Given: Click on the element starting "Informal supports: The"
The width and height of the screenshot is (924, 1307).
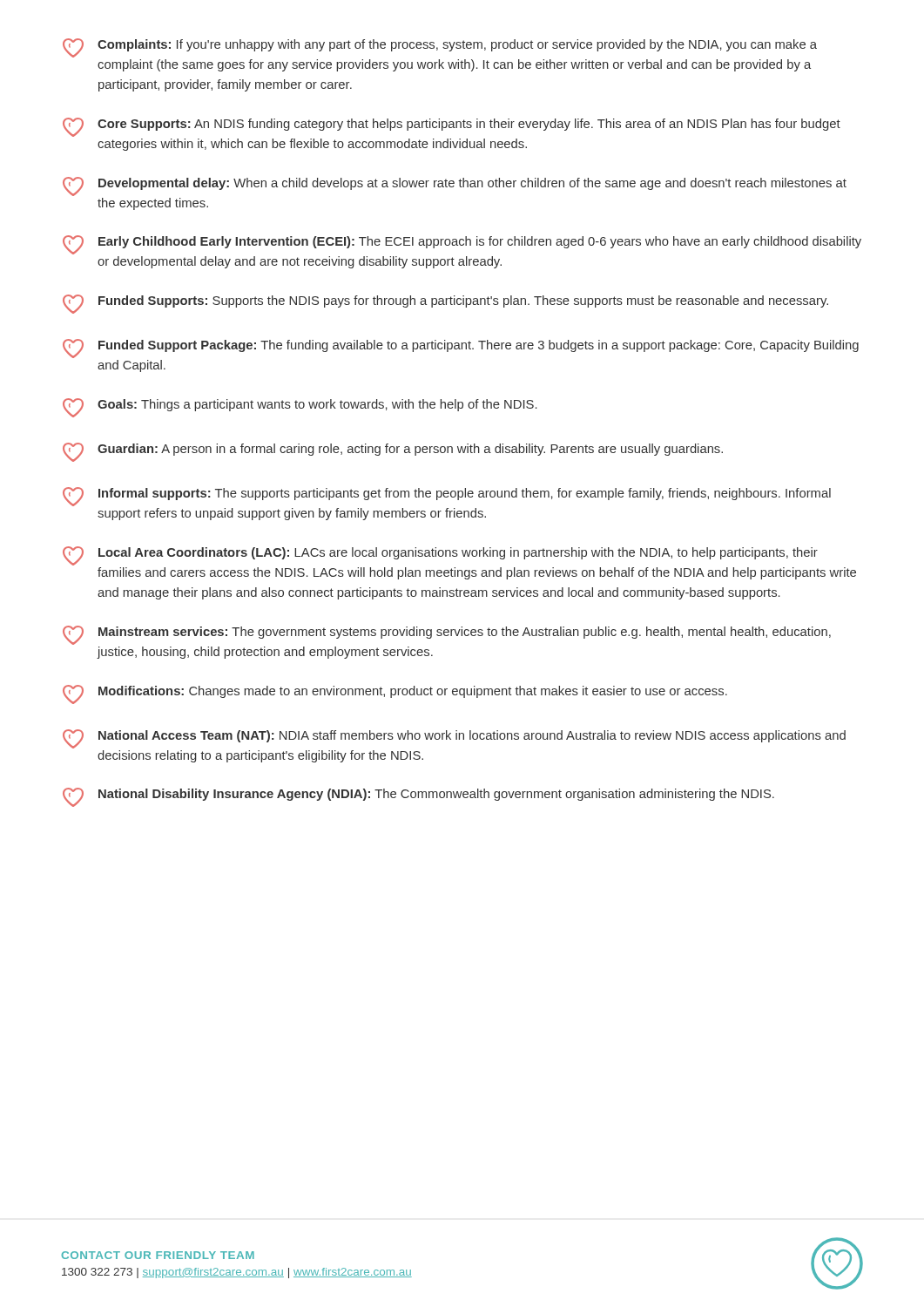Looking at the screenshot, I should pos(462,504).
